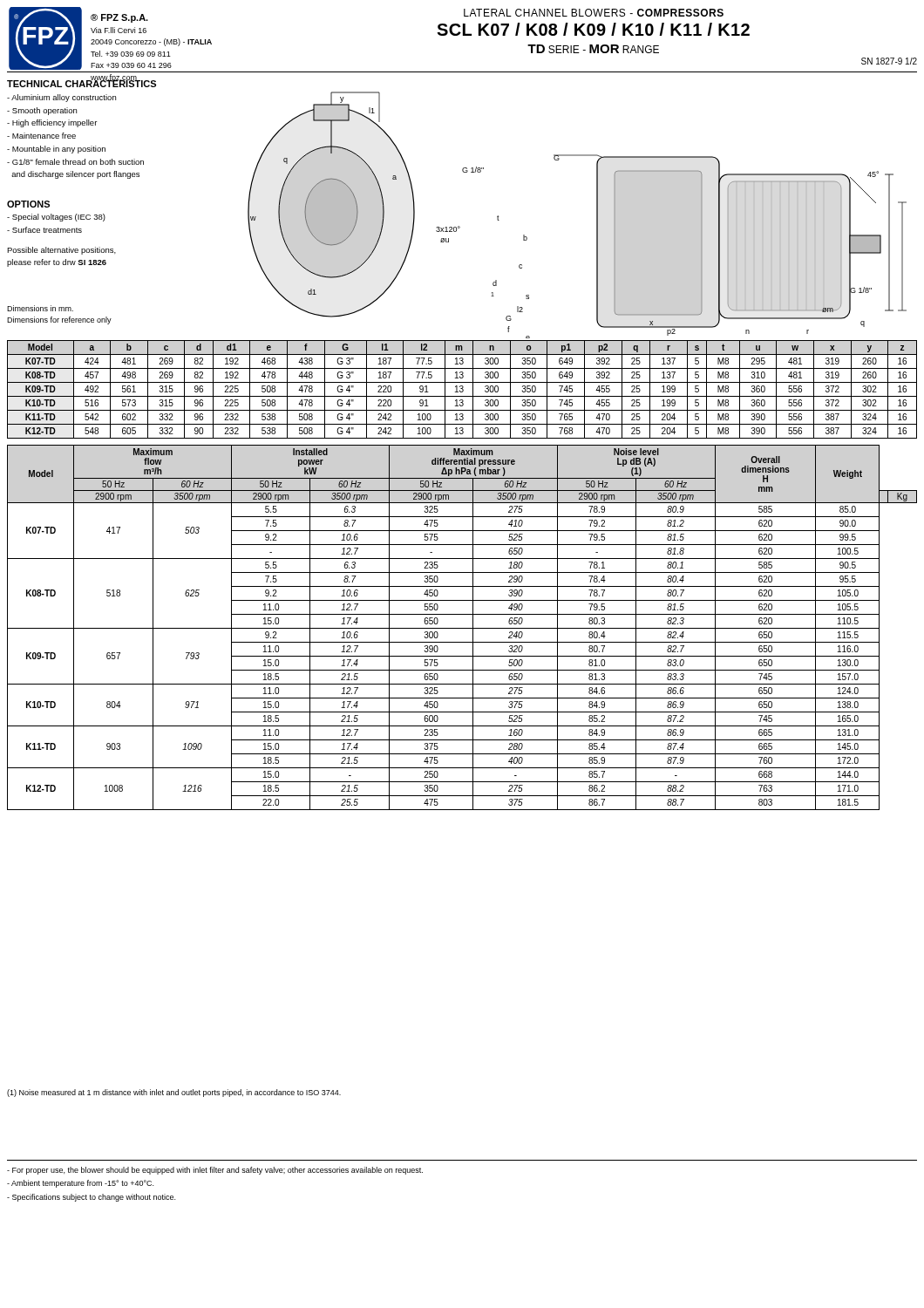Where does it say "High efficiency impeller"?

(52, 123)
